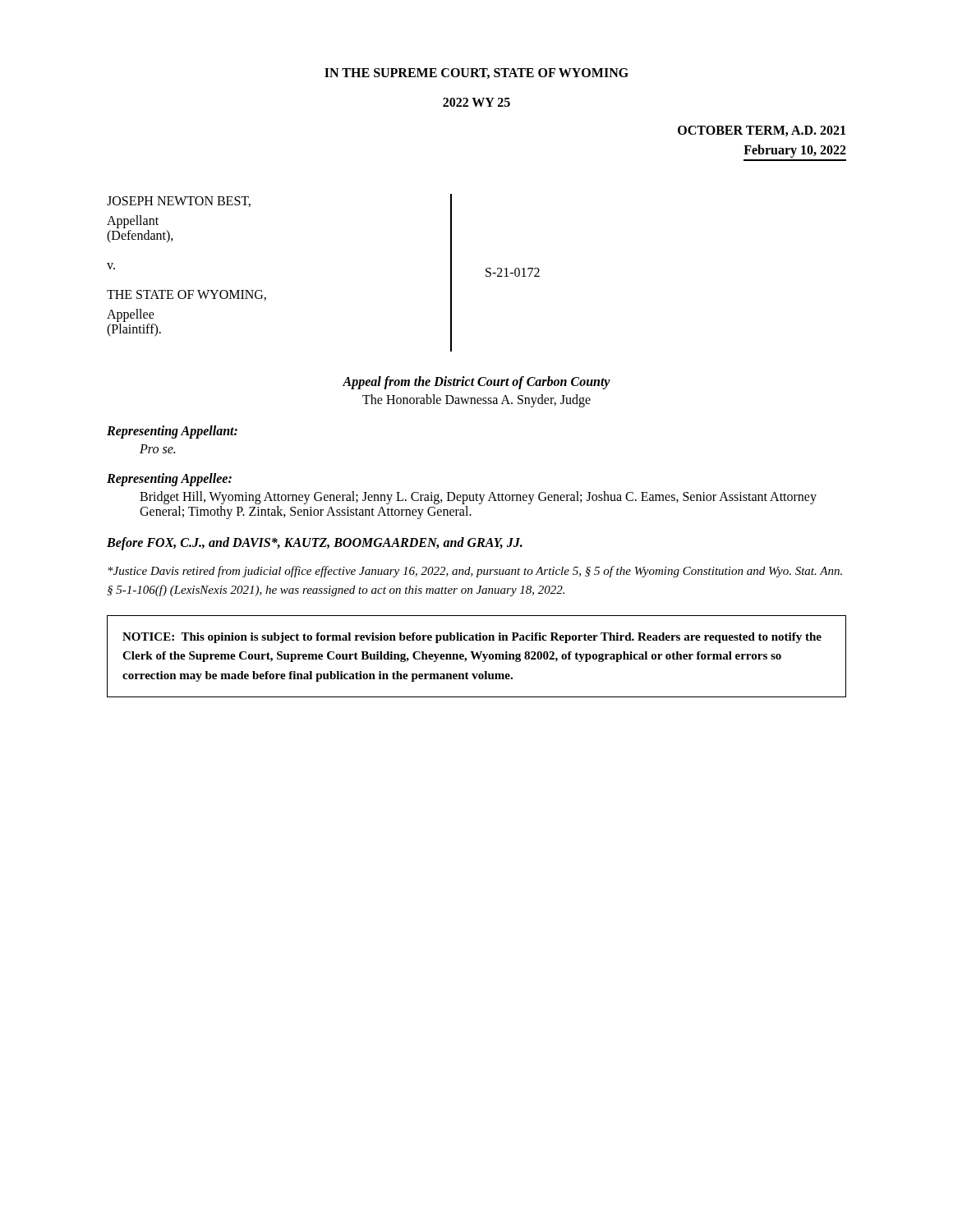Click on the text starting "2022 WY 25"
Viewport: 953px width, 1232px height.
click(476, 102)
